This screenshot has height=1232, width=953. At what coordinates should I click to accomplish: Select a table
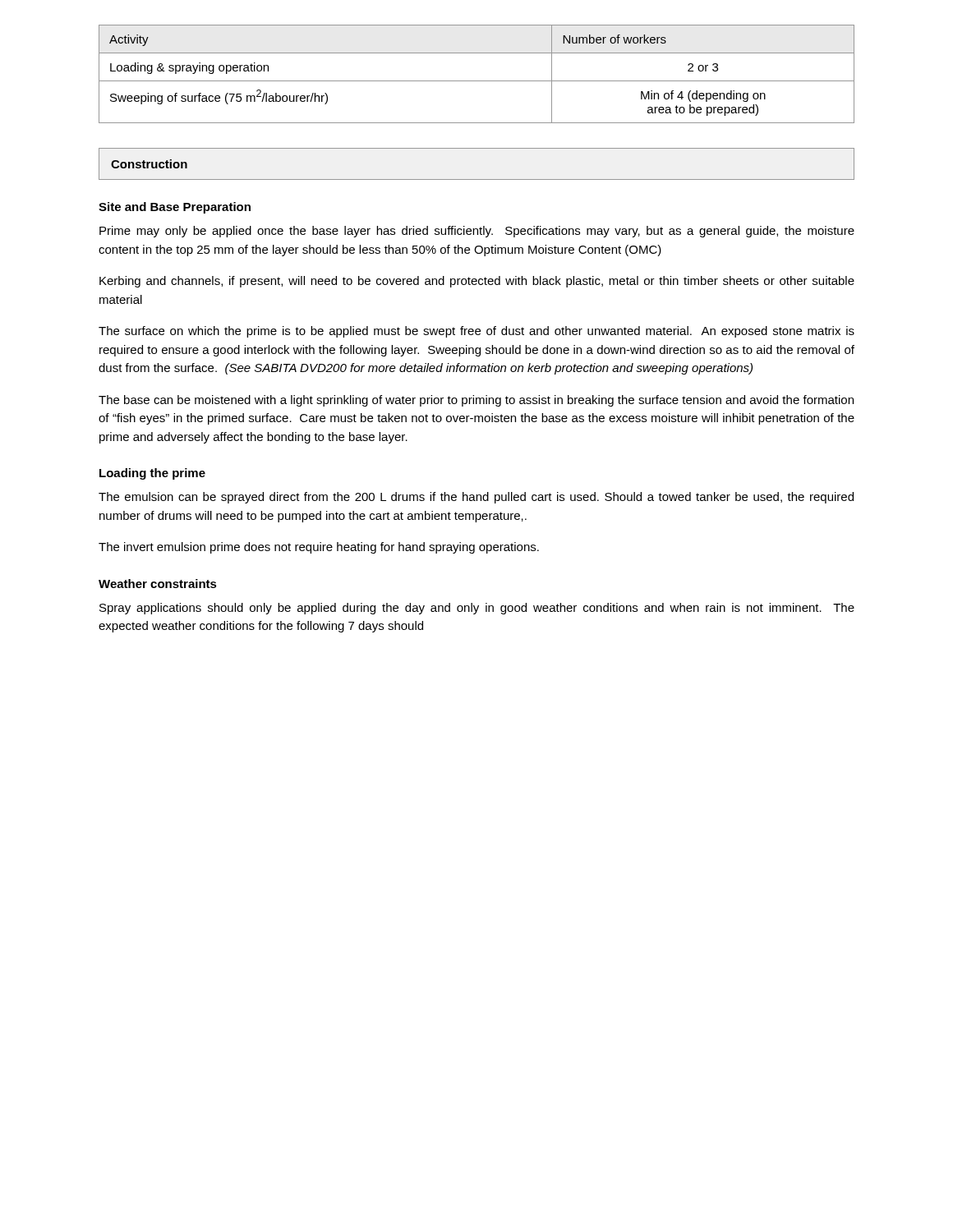tap(476, 74)
